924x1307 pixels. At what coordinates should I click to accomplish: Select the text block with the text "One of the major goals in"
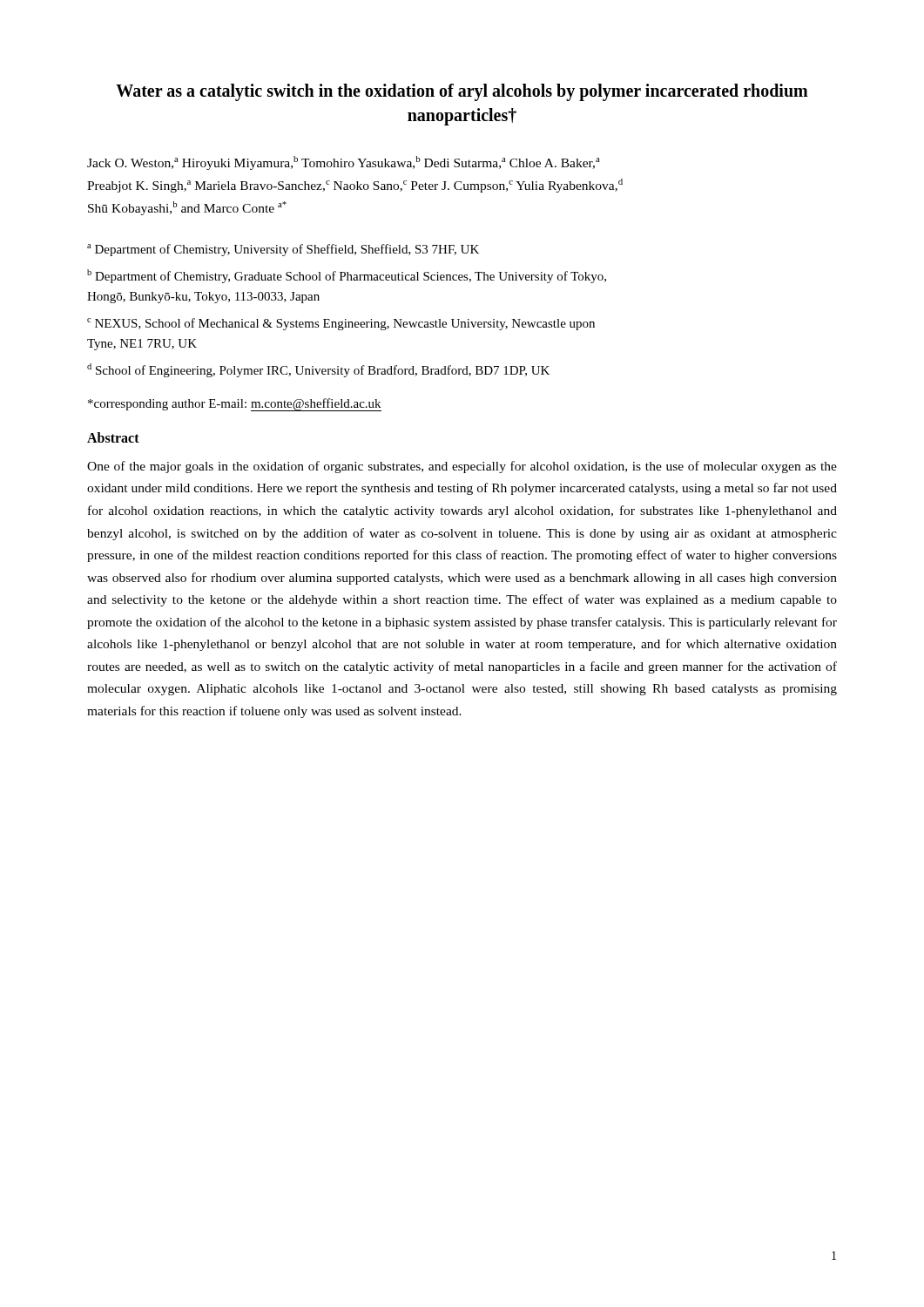click(x=462, y=588)
